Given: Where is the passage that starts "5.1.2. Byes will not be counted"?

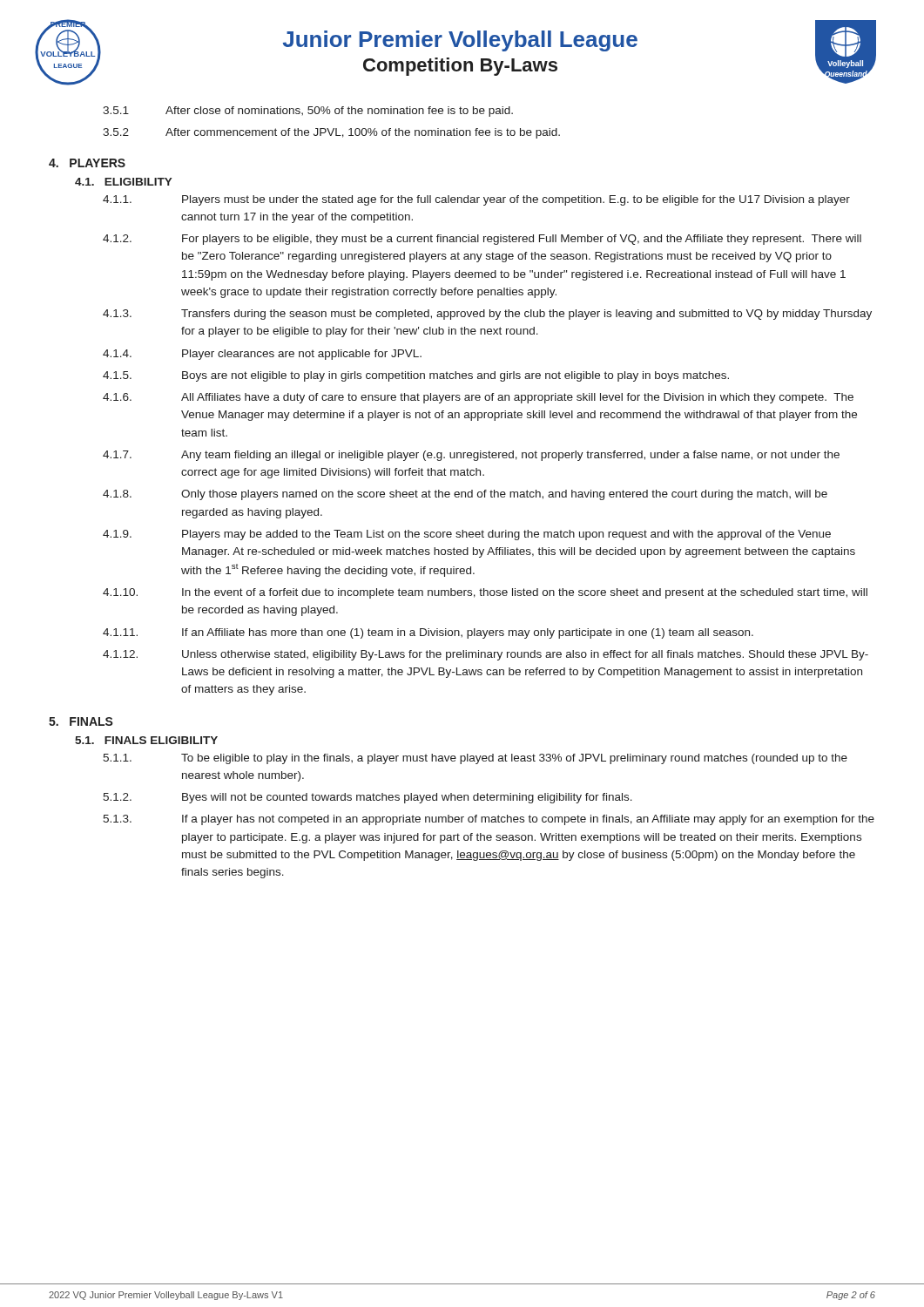Looking at the screenshot, I should point(489,797).
